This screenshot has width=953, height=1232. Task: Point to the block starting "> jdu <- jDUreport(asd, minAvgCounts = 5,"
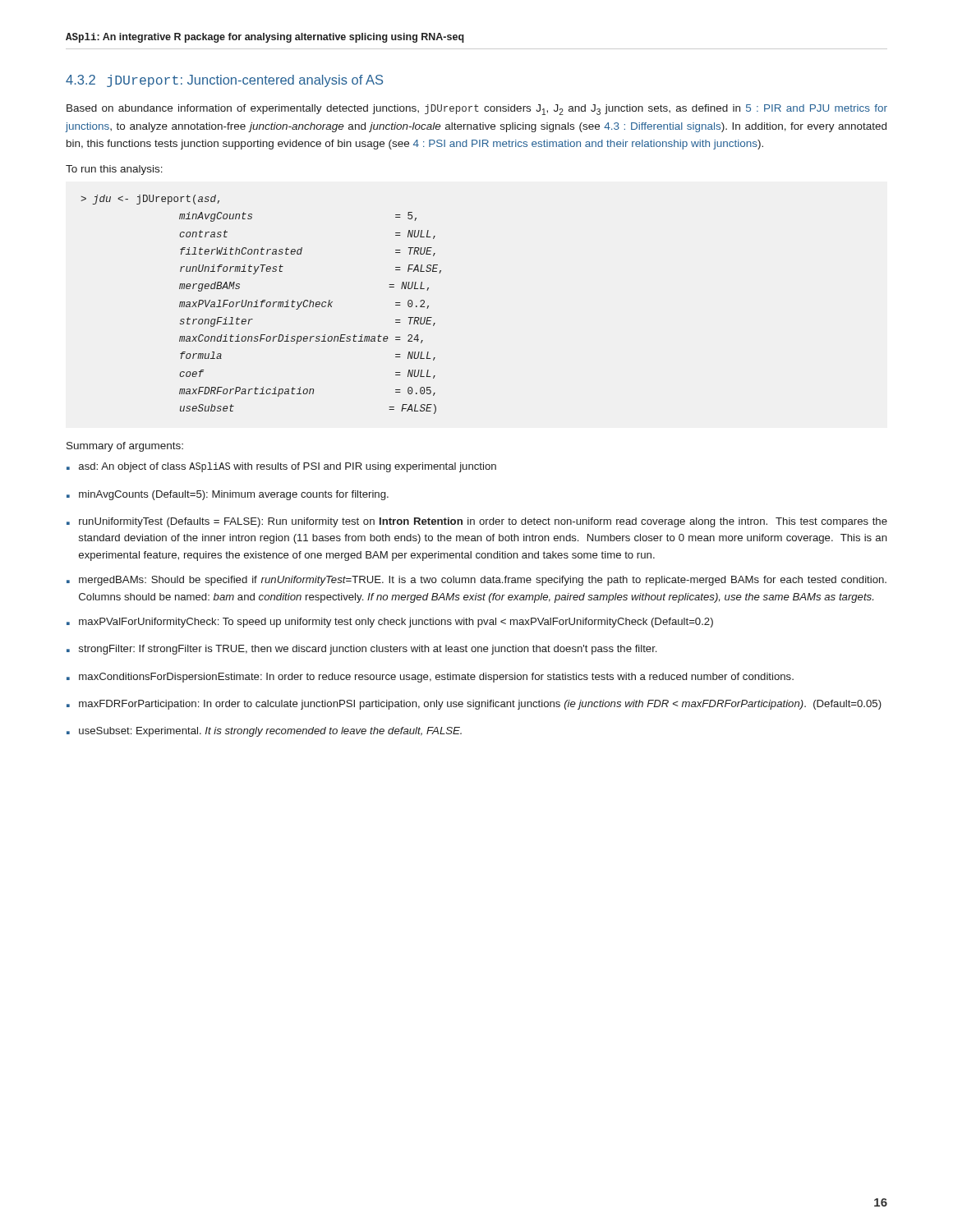pos(262,304)
